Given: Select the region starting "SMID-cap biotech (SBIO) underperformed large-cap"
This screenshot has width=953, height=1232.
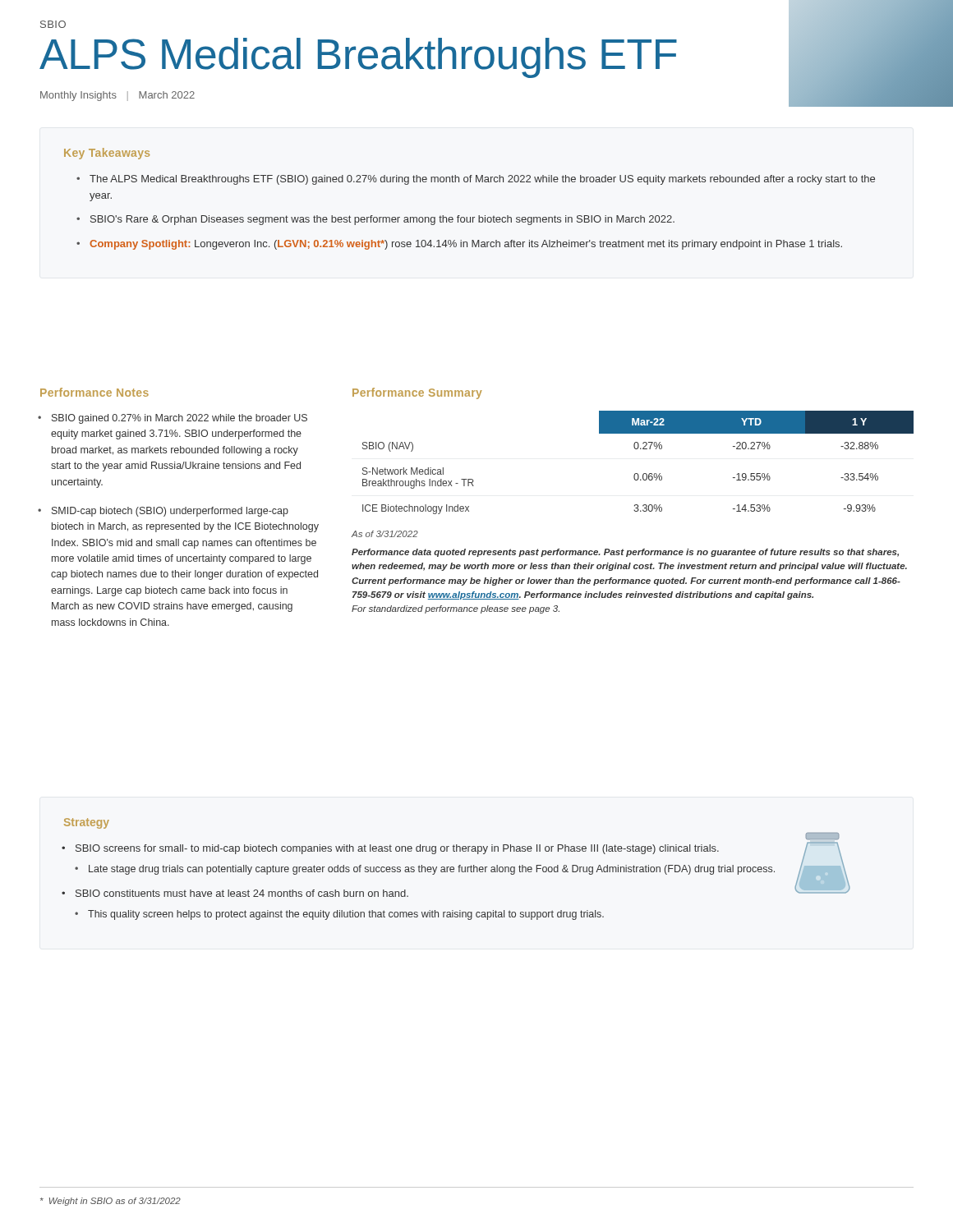Looking at the screenshot, I should [185, 566].
